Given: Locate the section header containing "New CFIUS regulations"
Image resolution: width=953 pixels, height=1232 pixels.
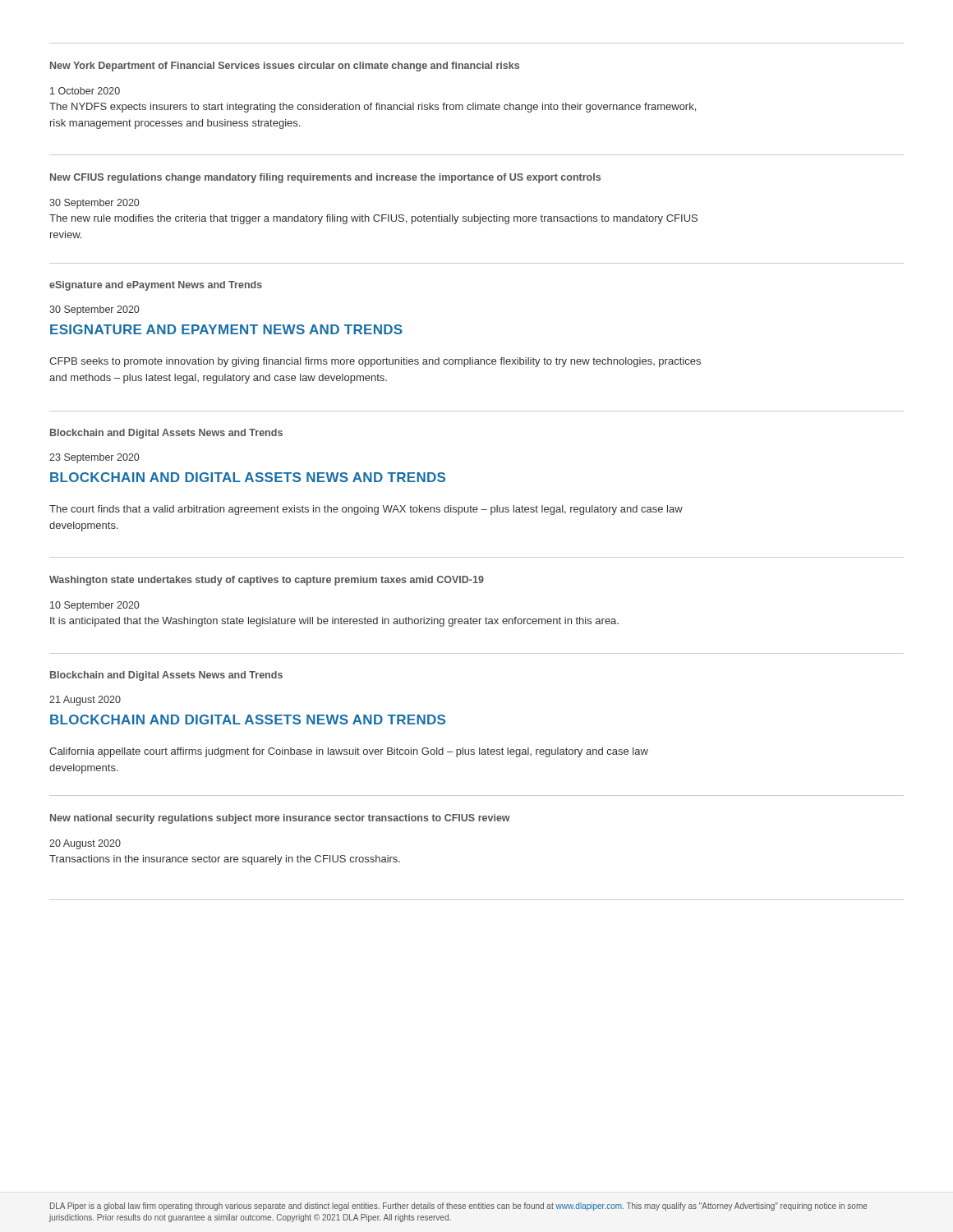Looking at the screenshot, I should point(476,178).
